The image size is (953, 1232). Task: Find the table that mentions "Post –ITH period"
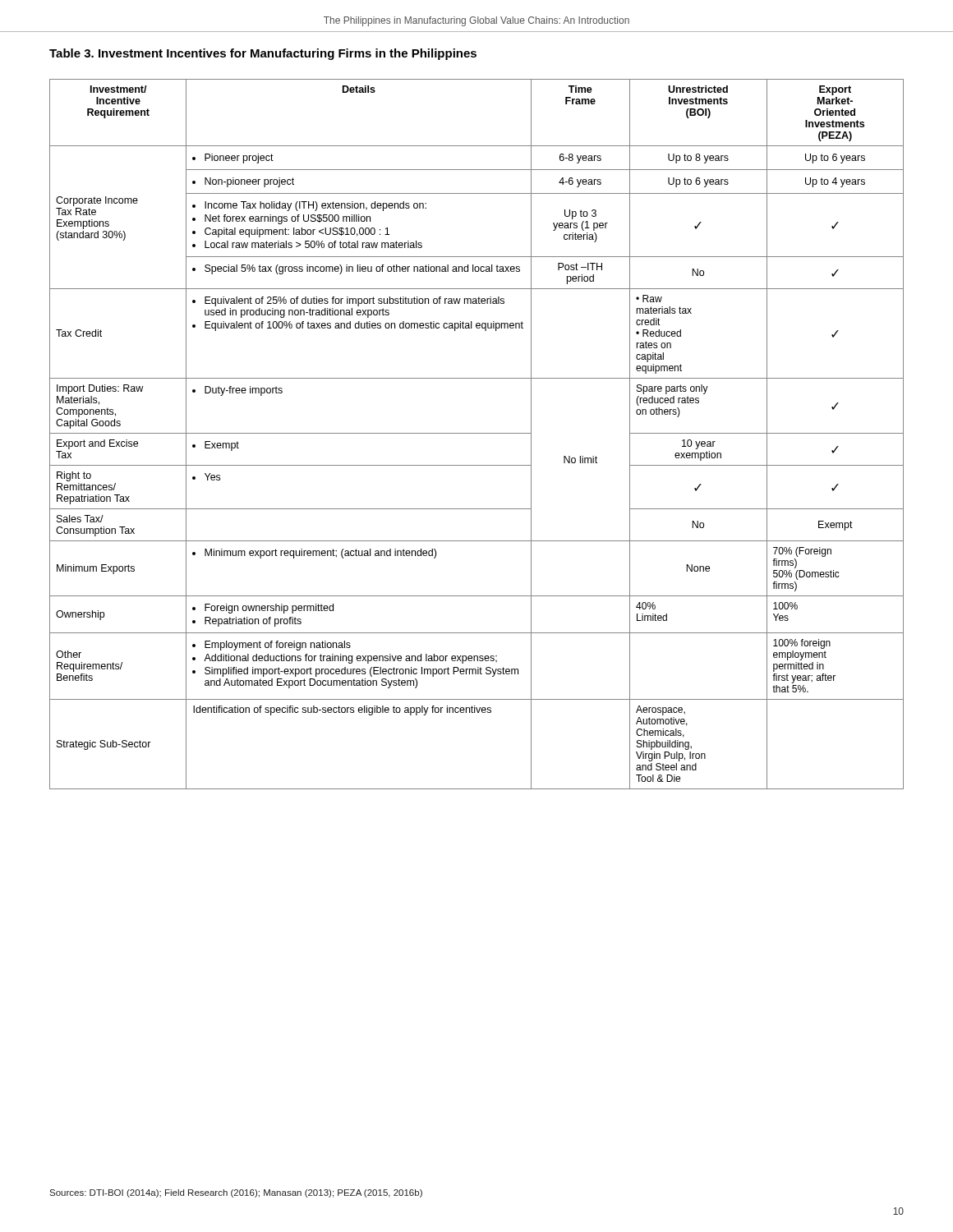(x=476, y=434)
